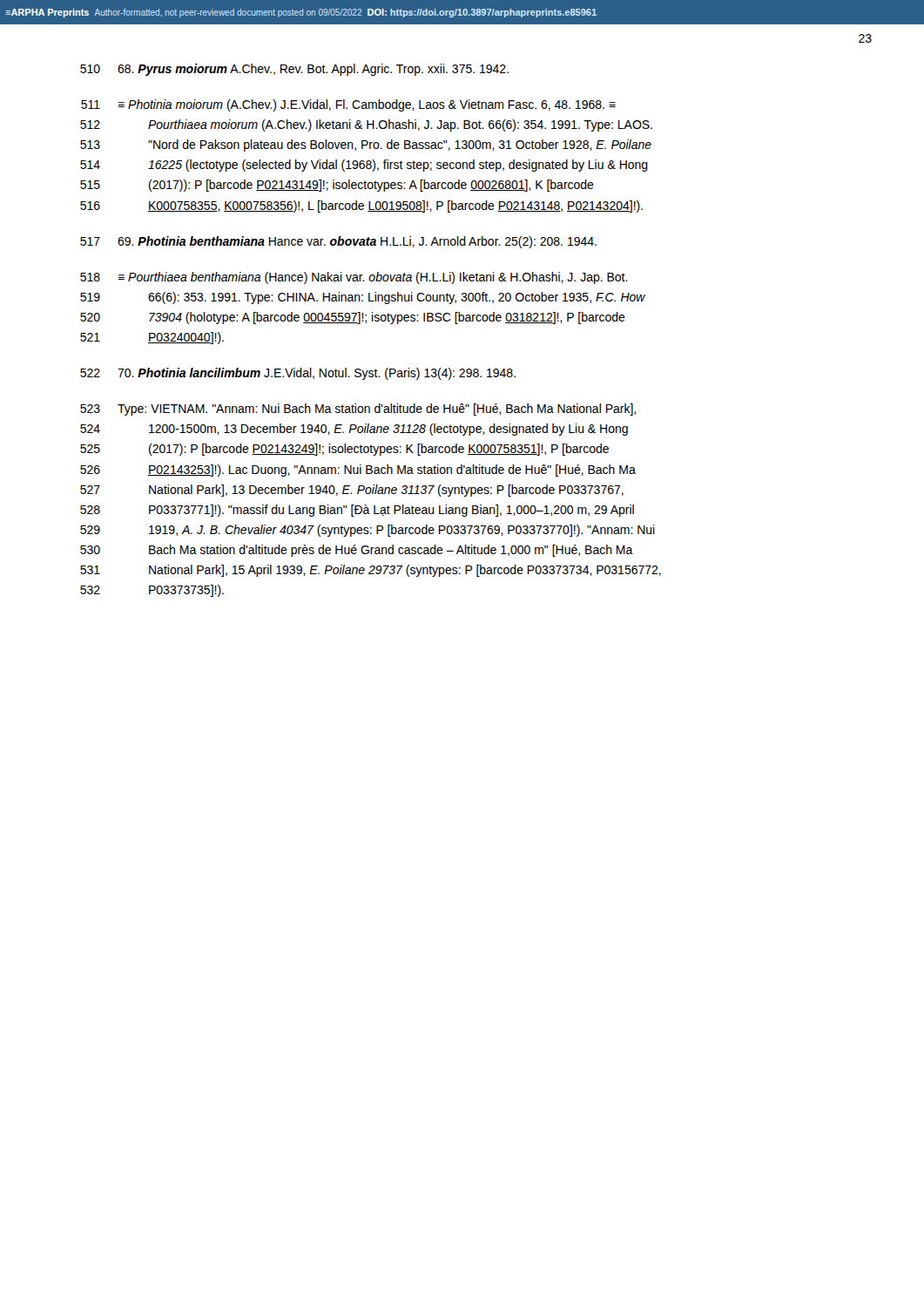Select the list item that says "513 "Nord de"
The image size is (924, 1307).
(462, 145)
